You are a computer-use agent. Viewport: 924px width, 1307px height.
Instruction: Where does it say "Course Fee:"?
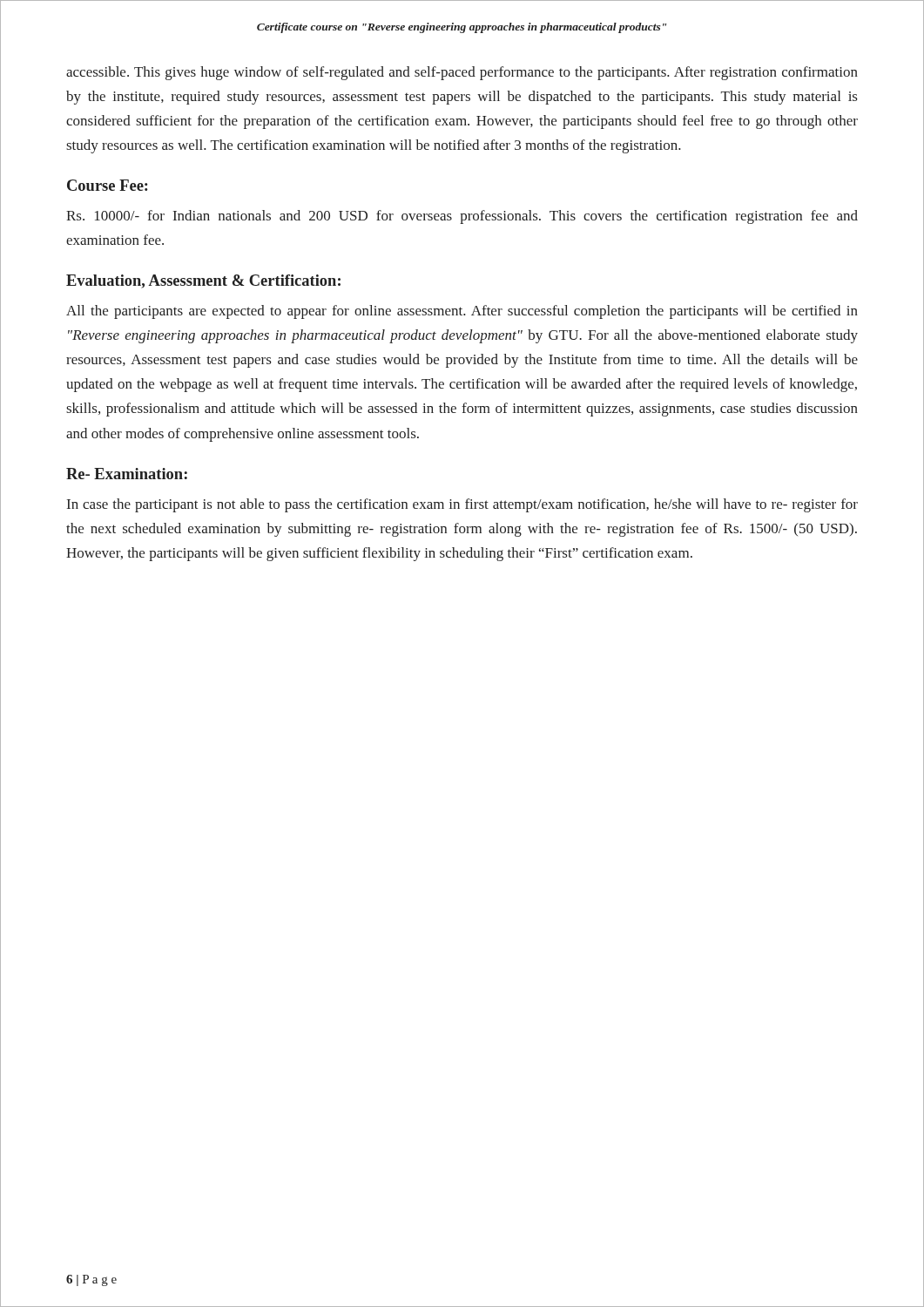coord(108,186)
